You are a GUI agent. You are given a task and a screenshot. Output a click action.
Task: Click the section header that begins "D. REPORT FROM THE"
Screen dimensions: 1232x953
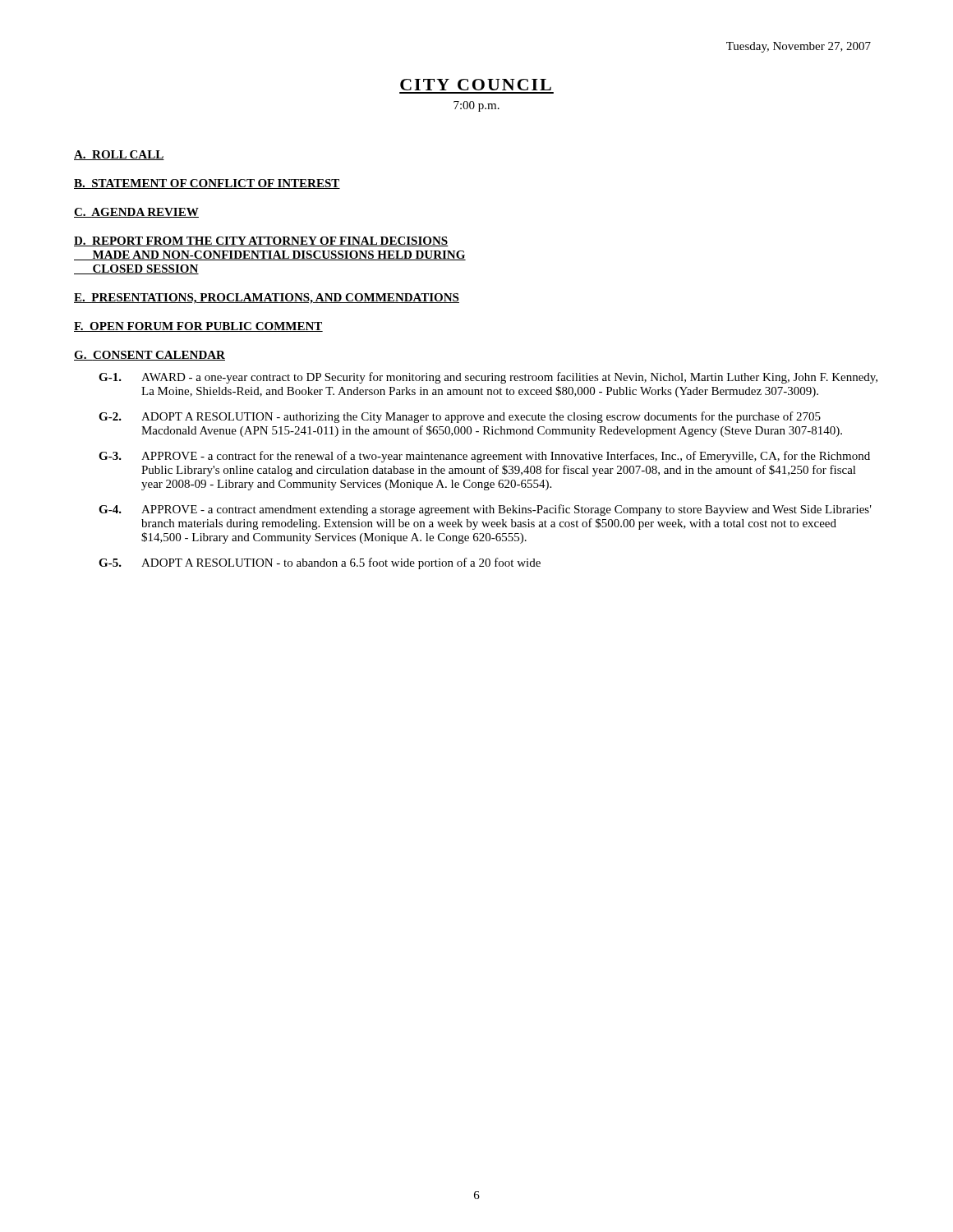[x=270, y=255]
